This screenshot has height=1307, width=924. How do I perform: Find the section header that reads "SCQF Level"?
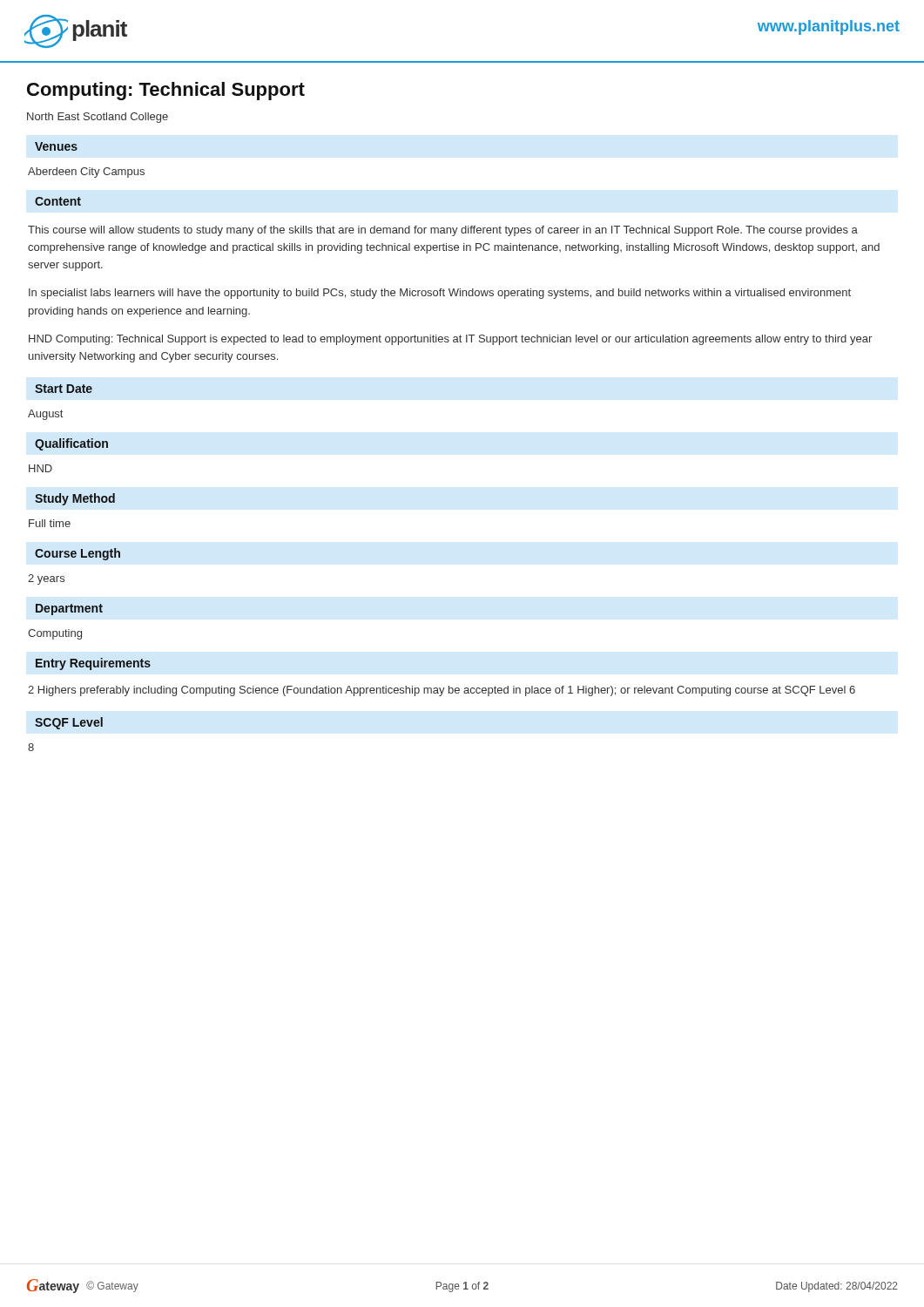(69, 722)
